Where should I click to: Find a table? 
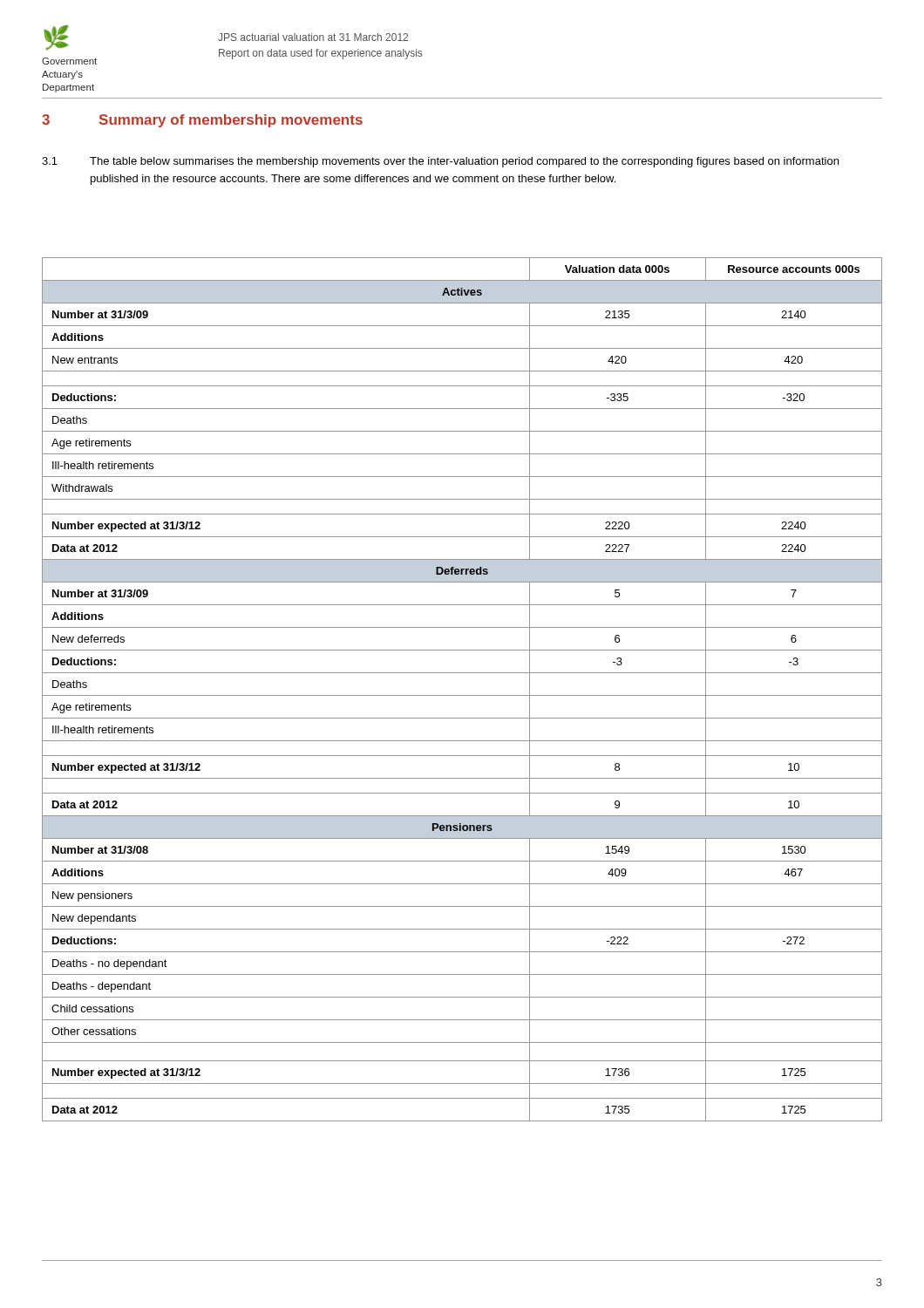coord(462,689)
